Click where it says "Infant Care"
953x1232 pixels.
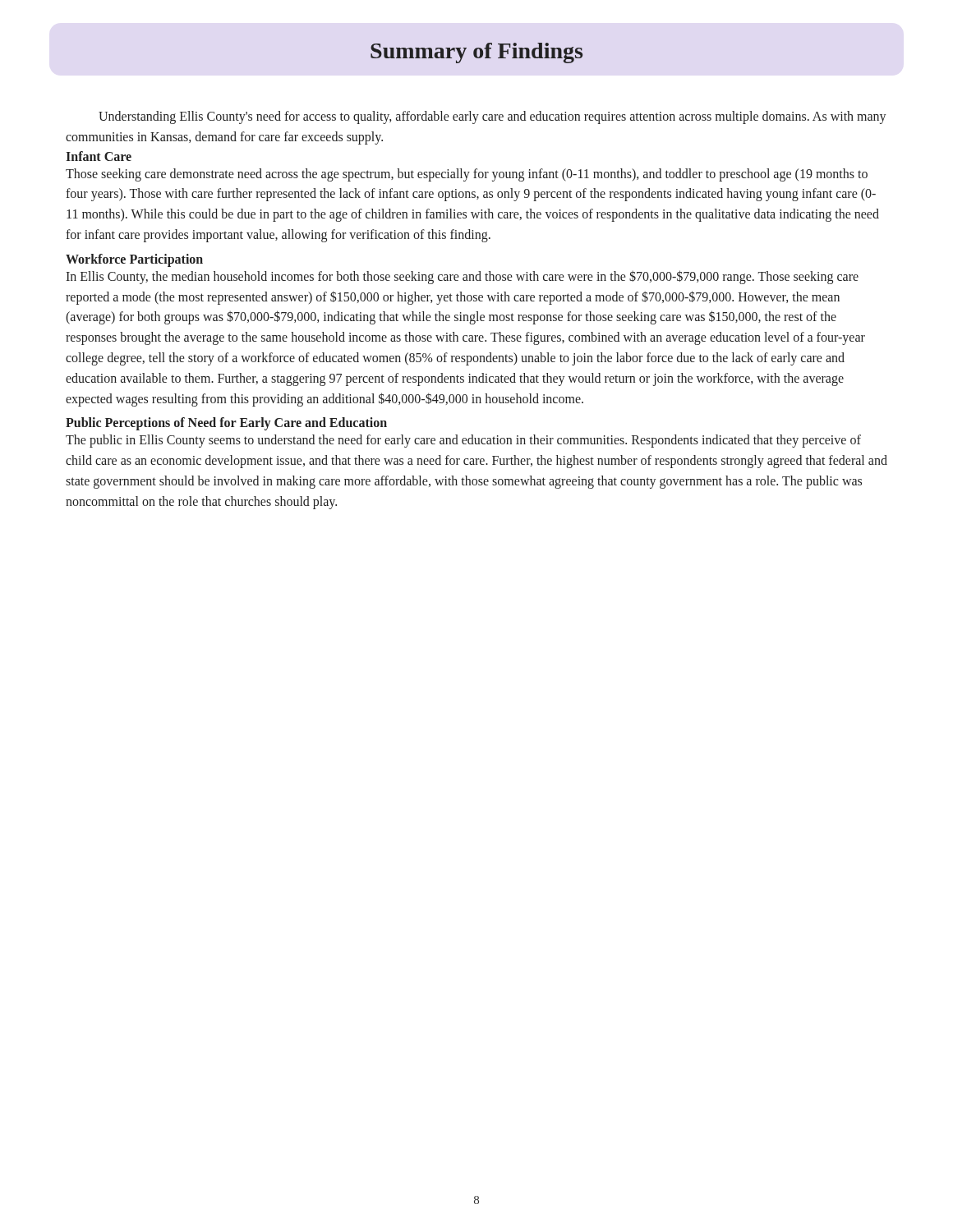(x=99, y=156)
